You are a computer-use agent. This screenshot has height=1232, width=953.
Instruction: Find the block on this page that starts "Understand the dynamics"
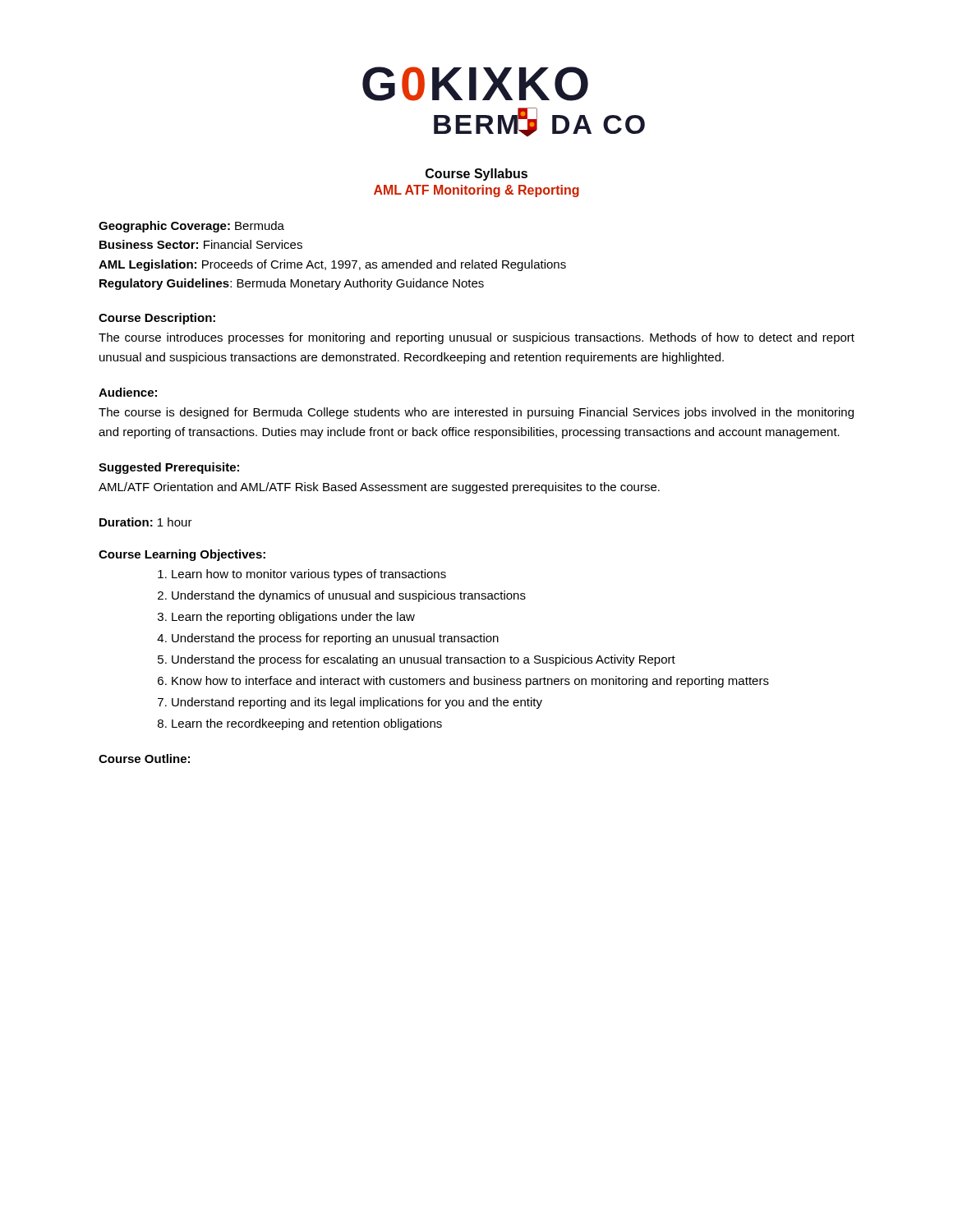(348, 595)
